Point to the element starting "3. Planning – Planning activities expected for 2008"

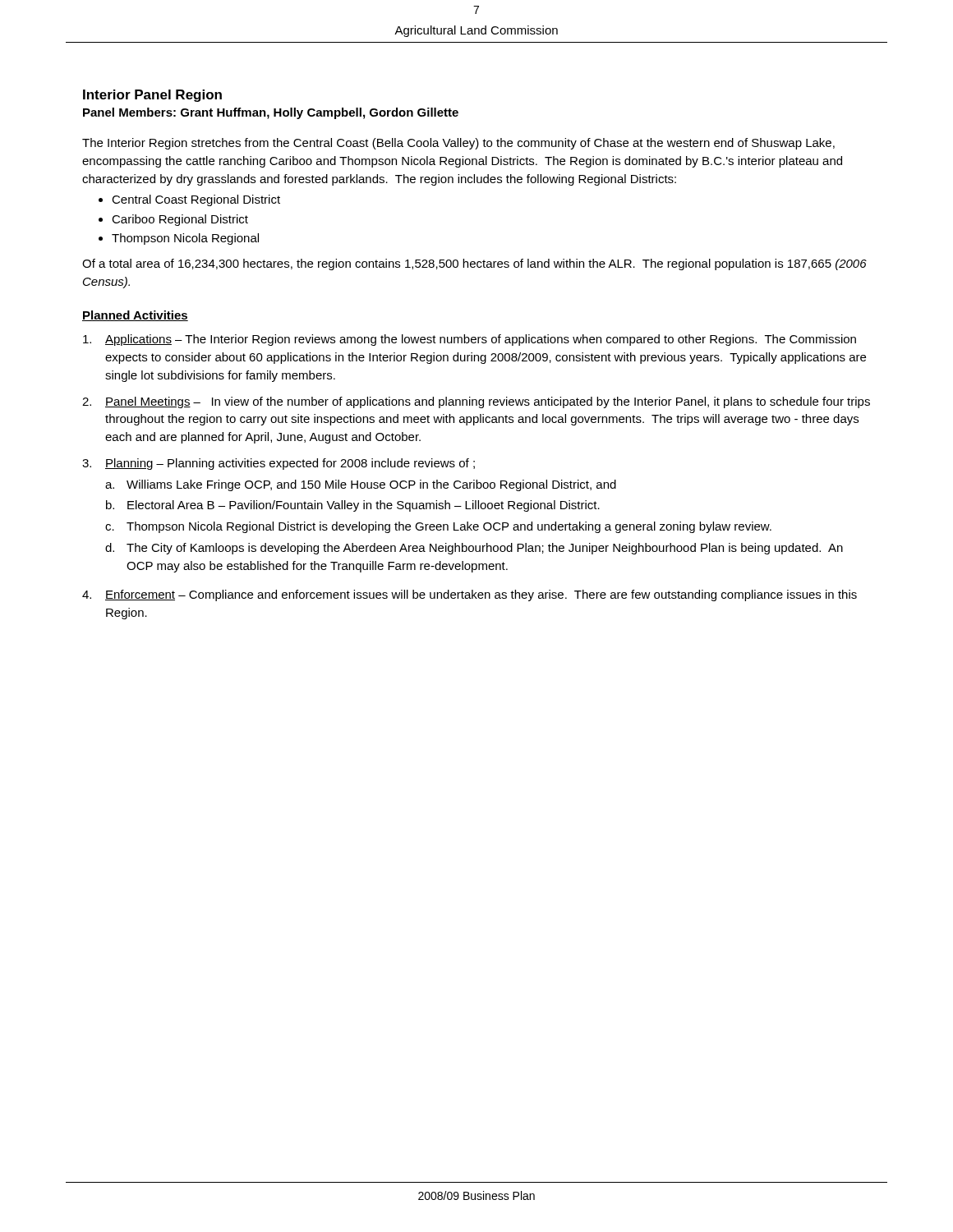476,516
